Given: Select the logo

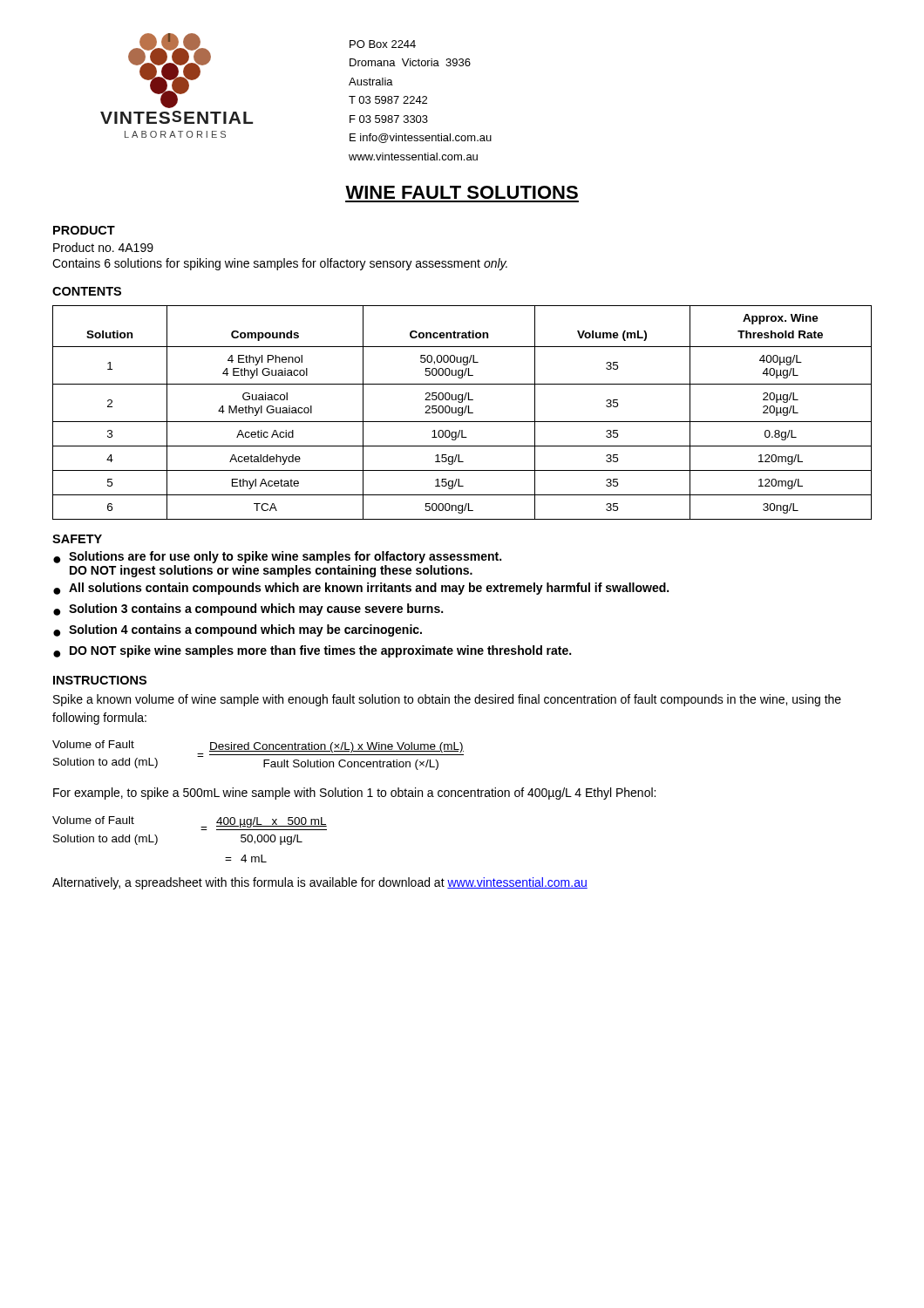Looking at the screenshot, I should click(174, 83).
